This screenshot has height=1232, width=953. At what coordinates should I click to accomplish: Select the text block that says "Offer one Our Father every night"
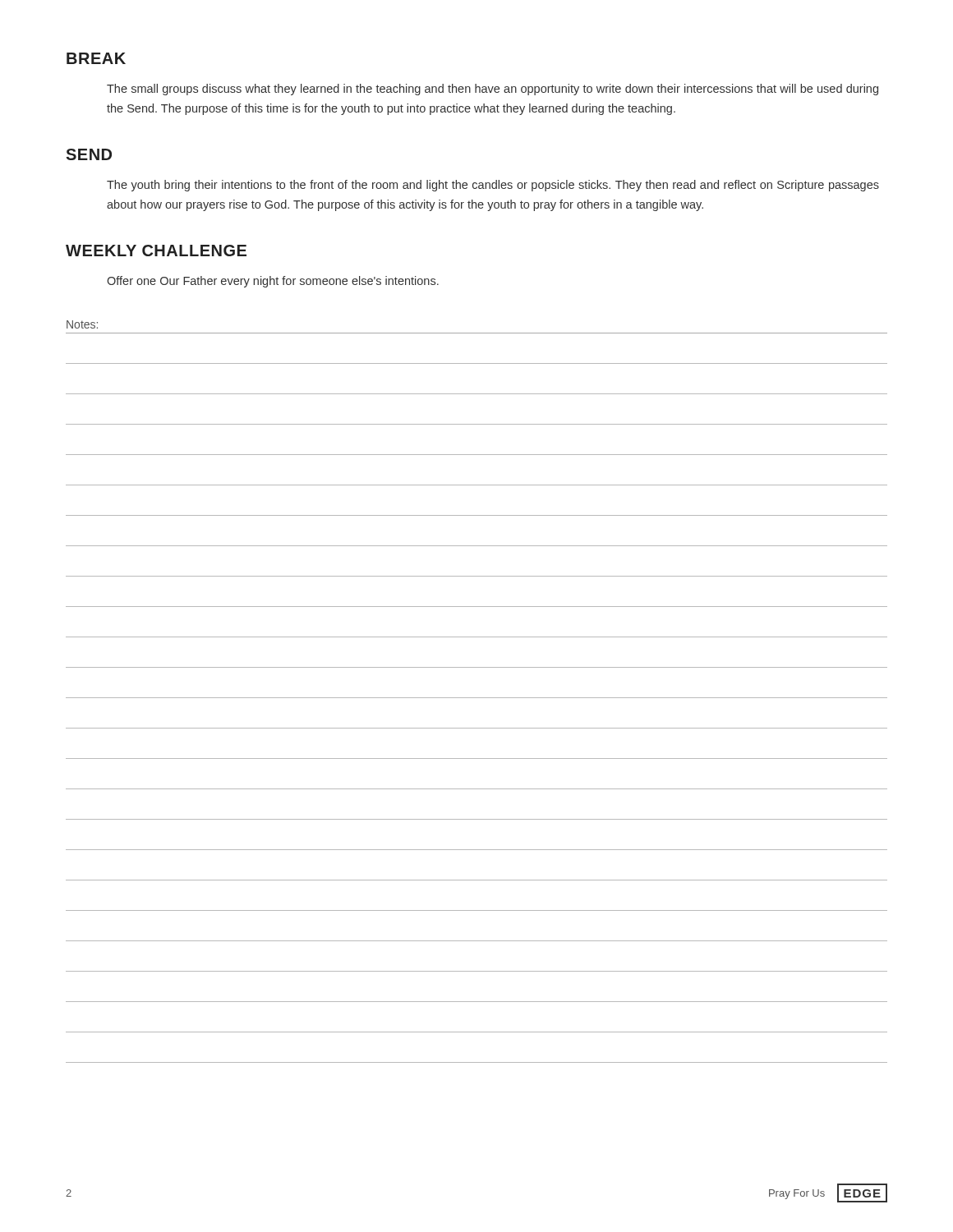tap(273, 281)
